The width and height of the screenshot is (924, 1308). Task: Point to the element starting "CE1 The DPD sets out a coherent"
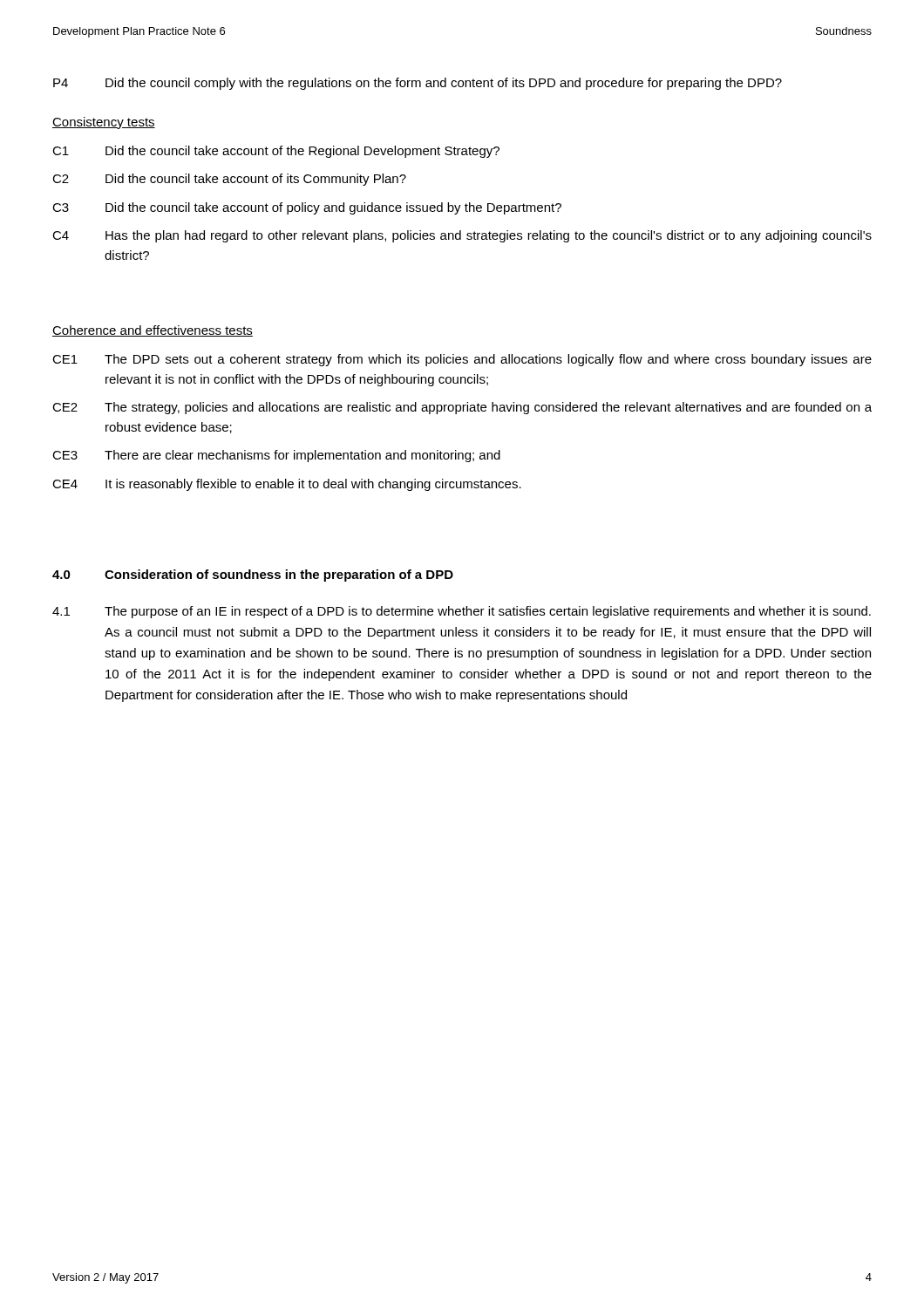coord(462,369)
